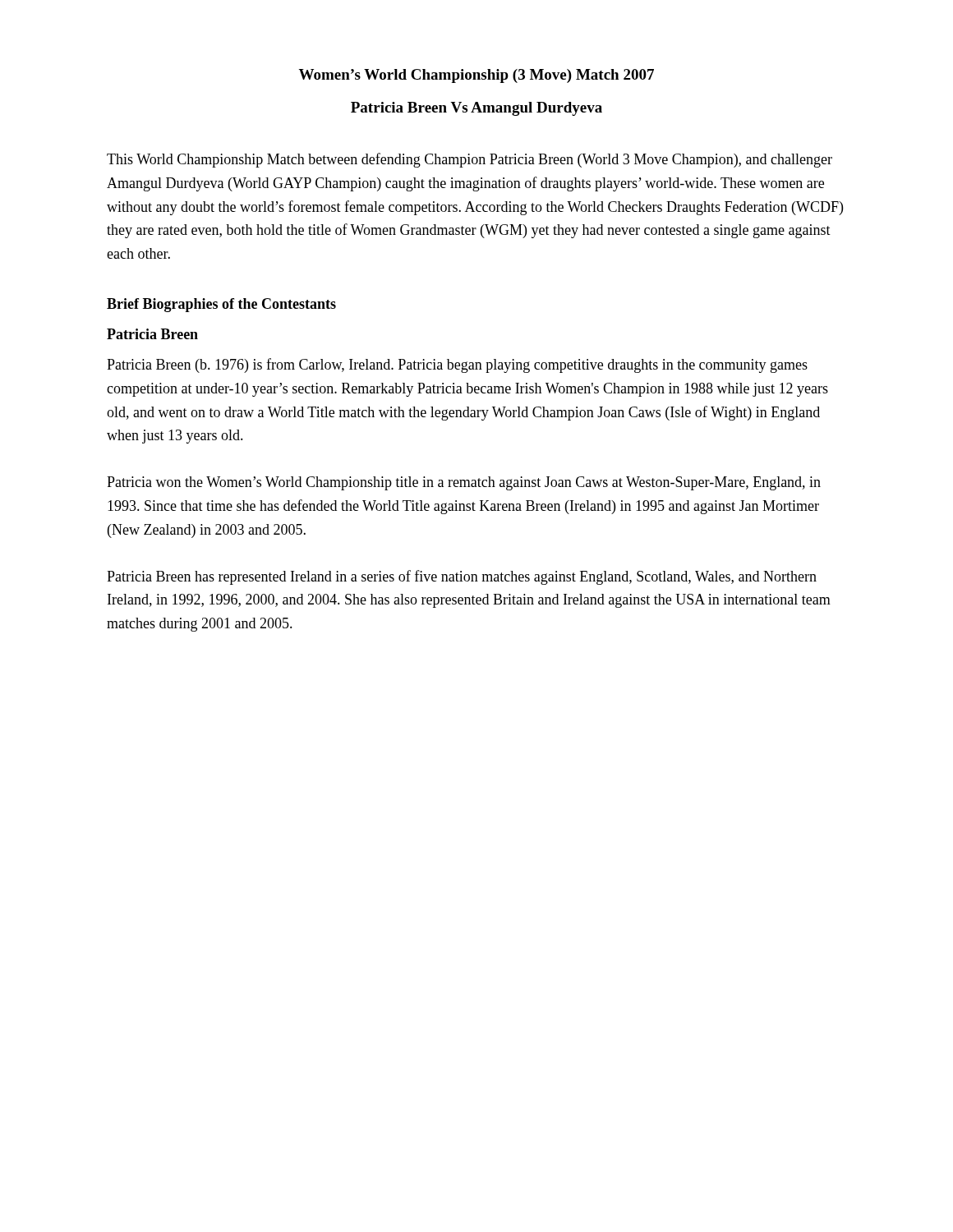This screenshot has width=953, height=1232.
Task: Locate the text block with the text "Patricia Breen (b. 1976) is from Carlow,"
Action: click(x=467, y=400)
